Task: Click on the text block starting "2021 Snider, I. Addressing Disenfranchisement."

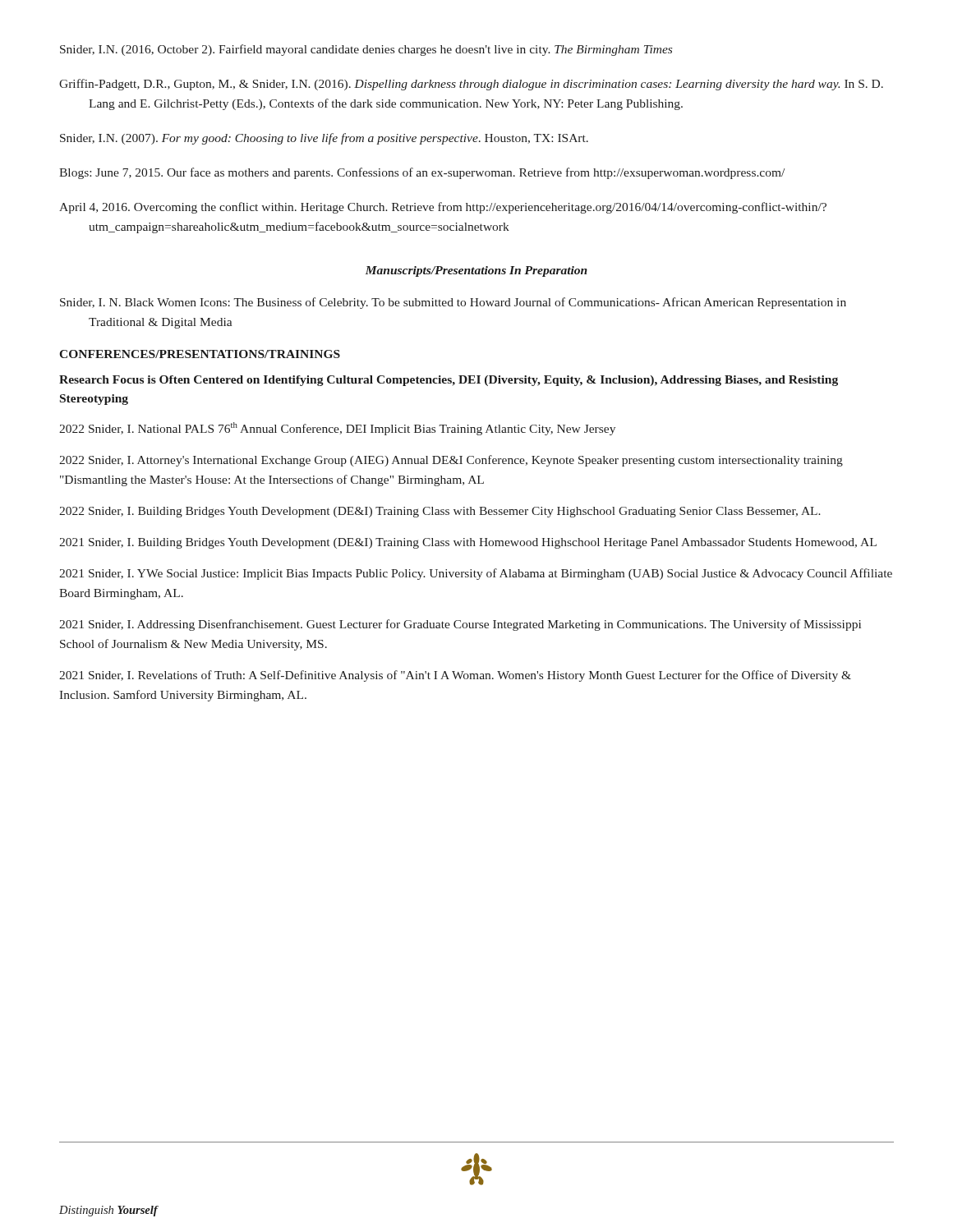Action: pos(460,634)
